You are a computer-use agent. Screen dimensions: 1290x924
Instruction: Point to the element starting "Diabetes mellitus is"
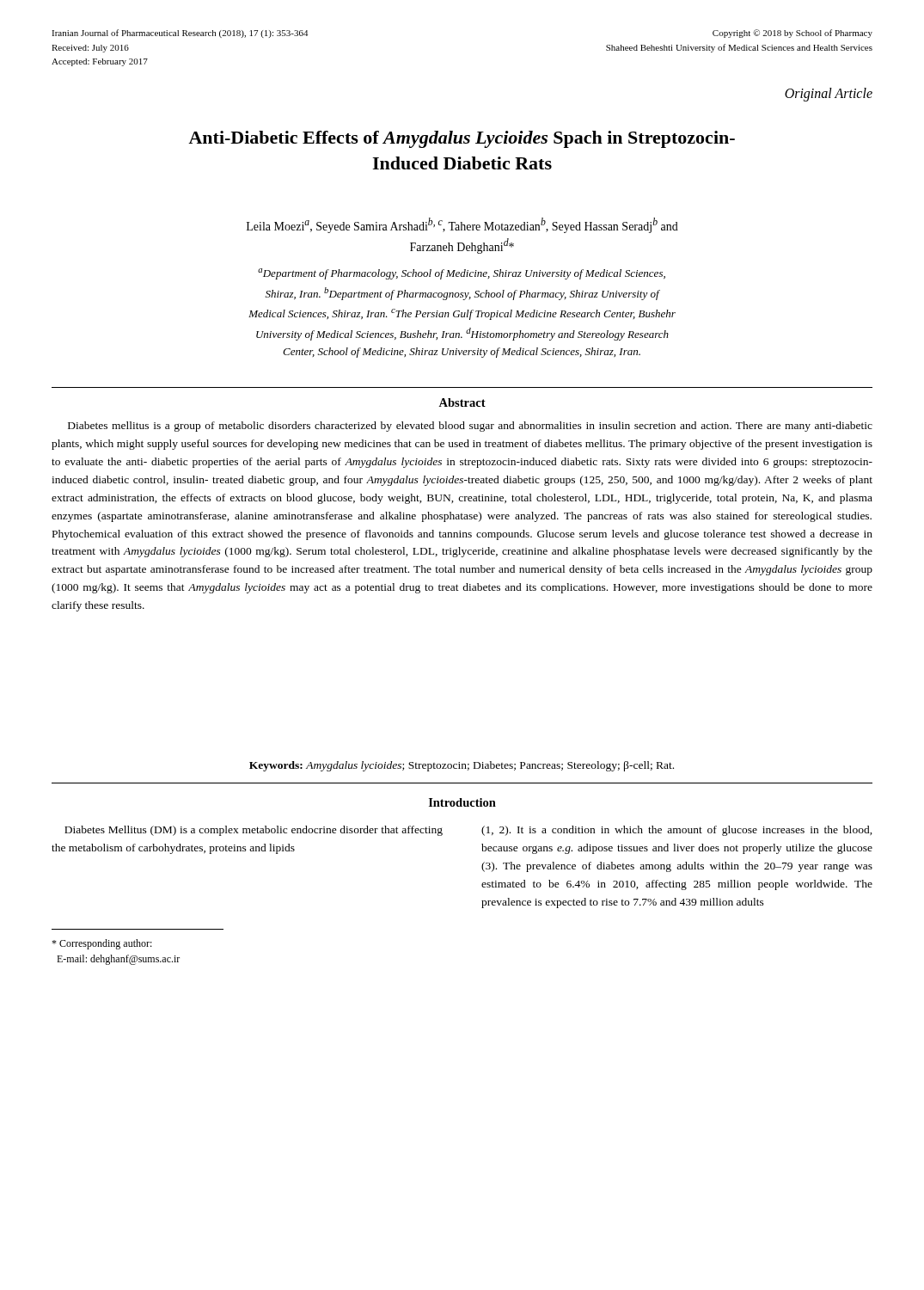pos(462,515)
